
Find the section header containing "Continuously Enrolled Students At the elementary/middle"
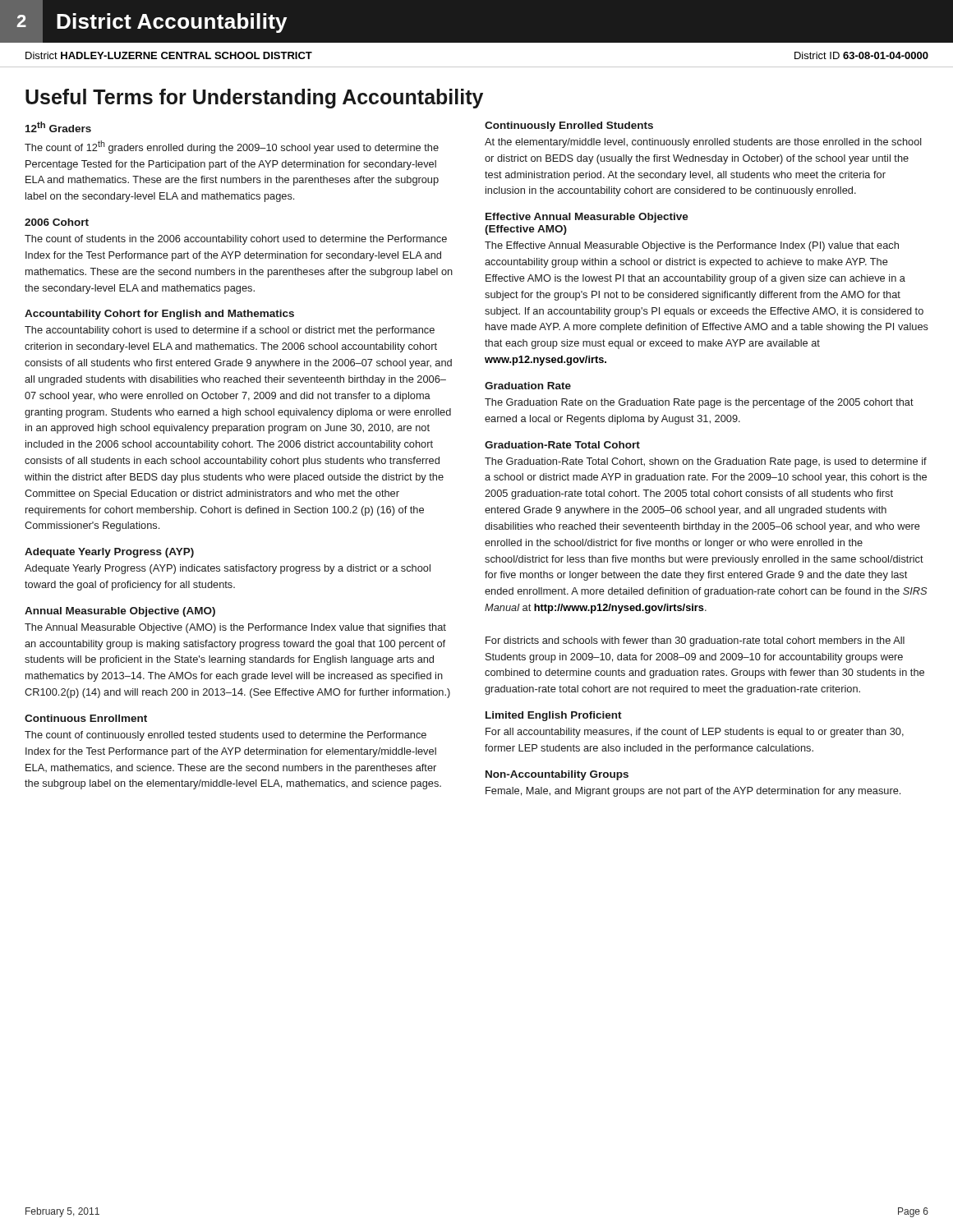tap(707, 159)
